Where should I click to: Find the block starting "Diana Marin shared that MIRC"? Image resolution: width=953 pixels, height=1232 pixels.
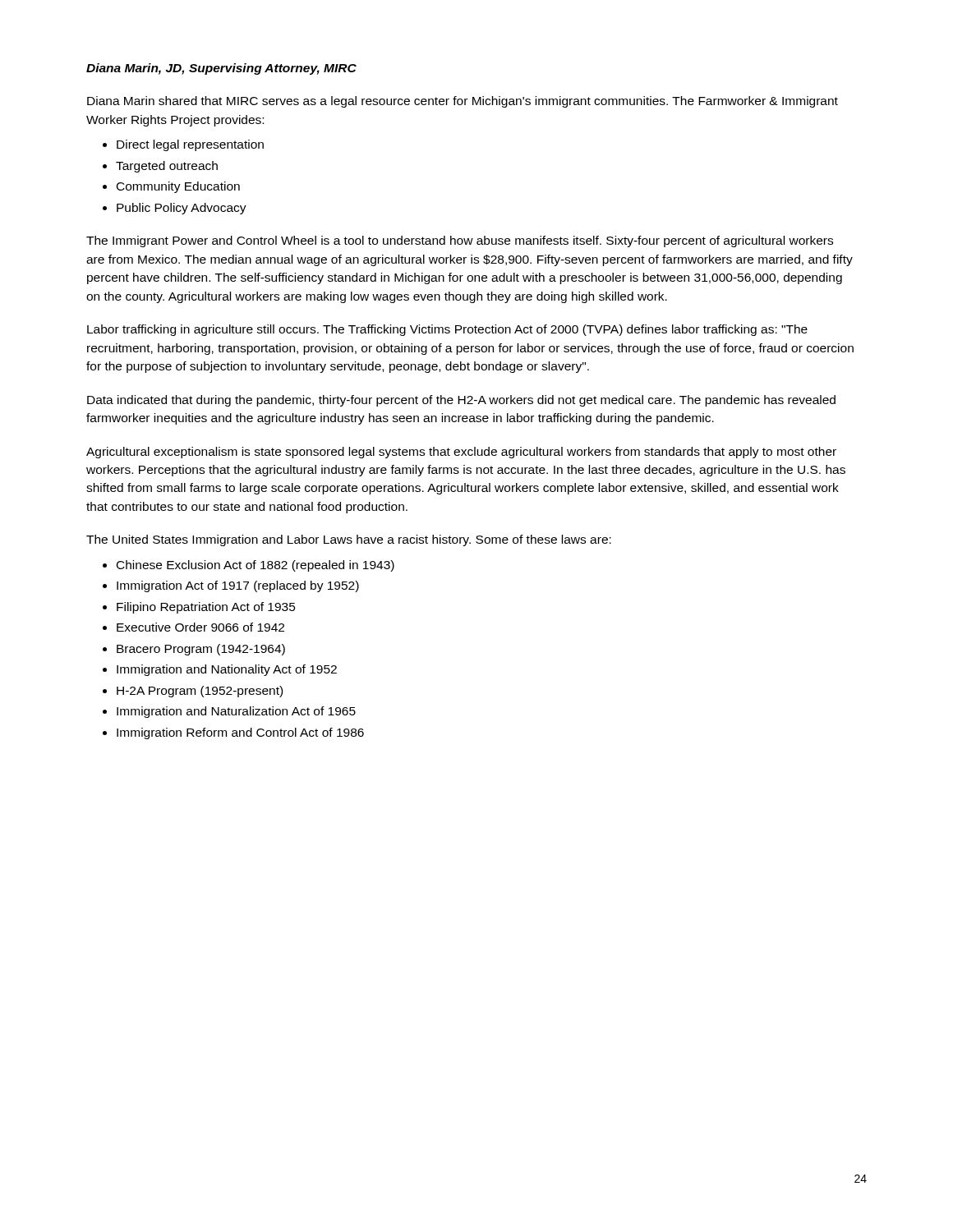[x=462, y=110]
